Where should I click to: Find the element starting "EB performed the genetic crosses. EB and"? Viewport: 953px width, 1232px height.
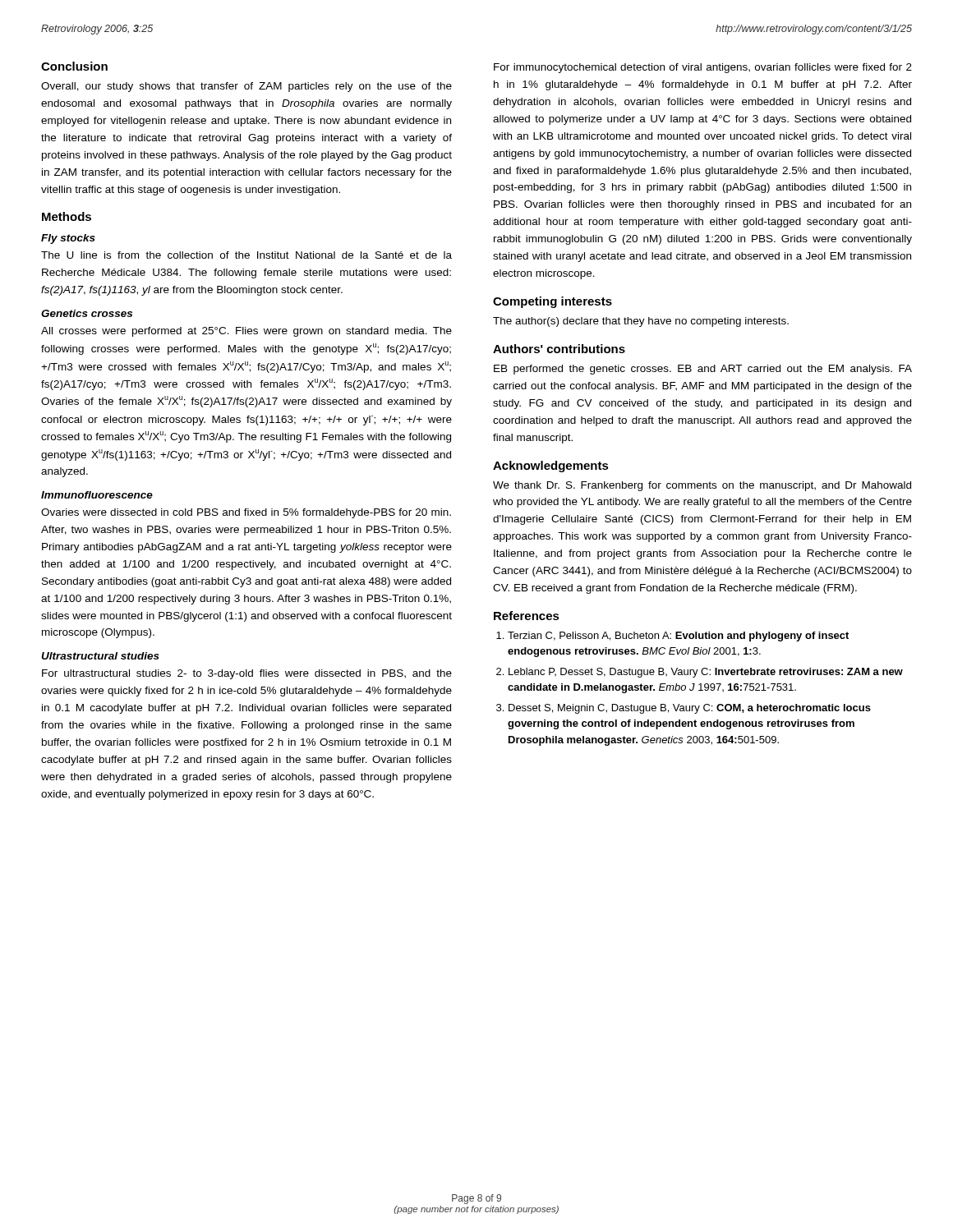click(x=702, y=403)
